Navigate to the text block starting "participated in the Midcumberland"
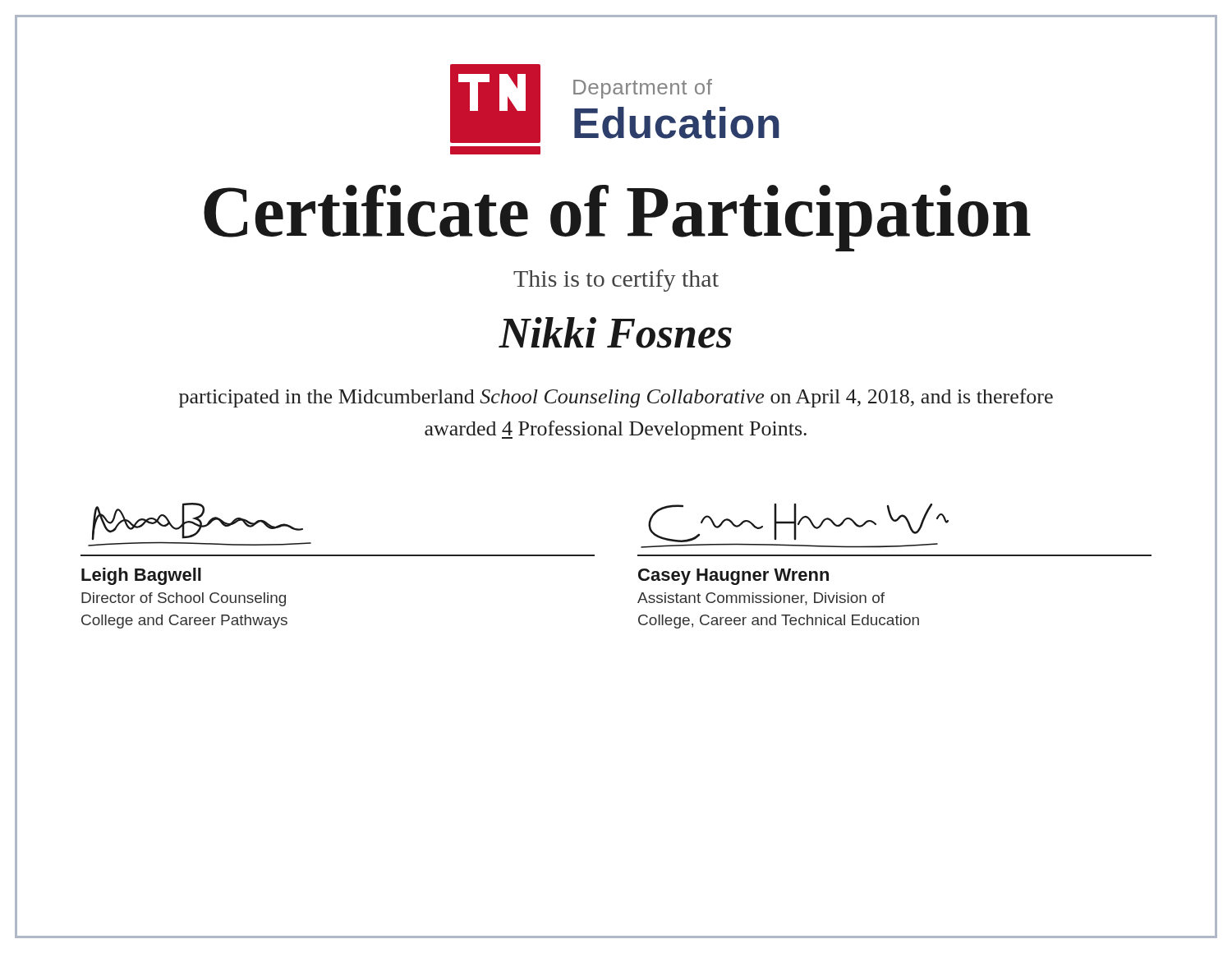Screen dimensions: 953x1232 616,413
